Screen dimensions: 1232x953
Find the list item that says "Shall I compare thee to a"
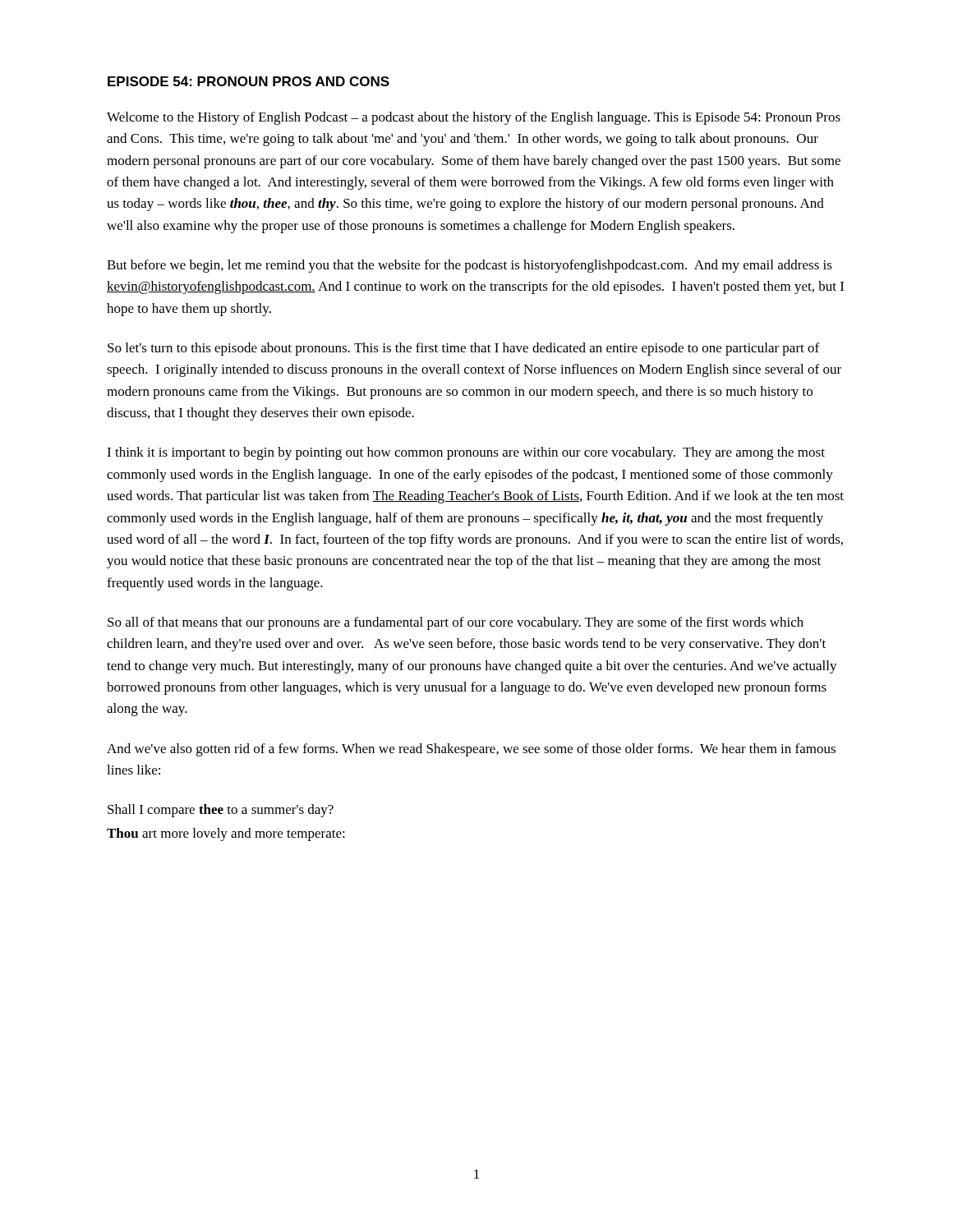(x=220, y=810)
